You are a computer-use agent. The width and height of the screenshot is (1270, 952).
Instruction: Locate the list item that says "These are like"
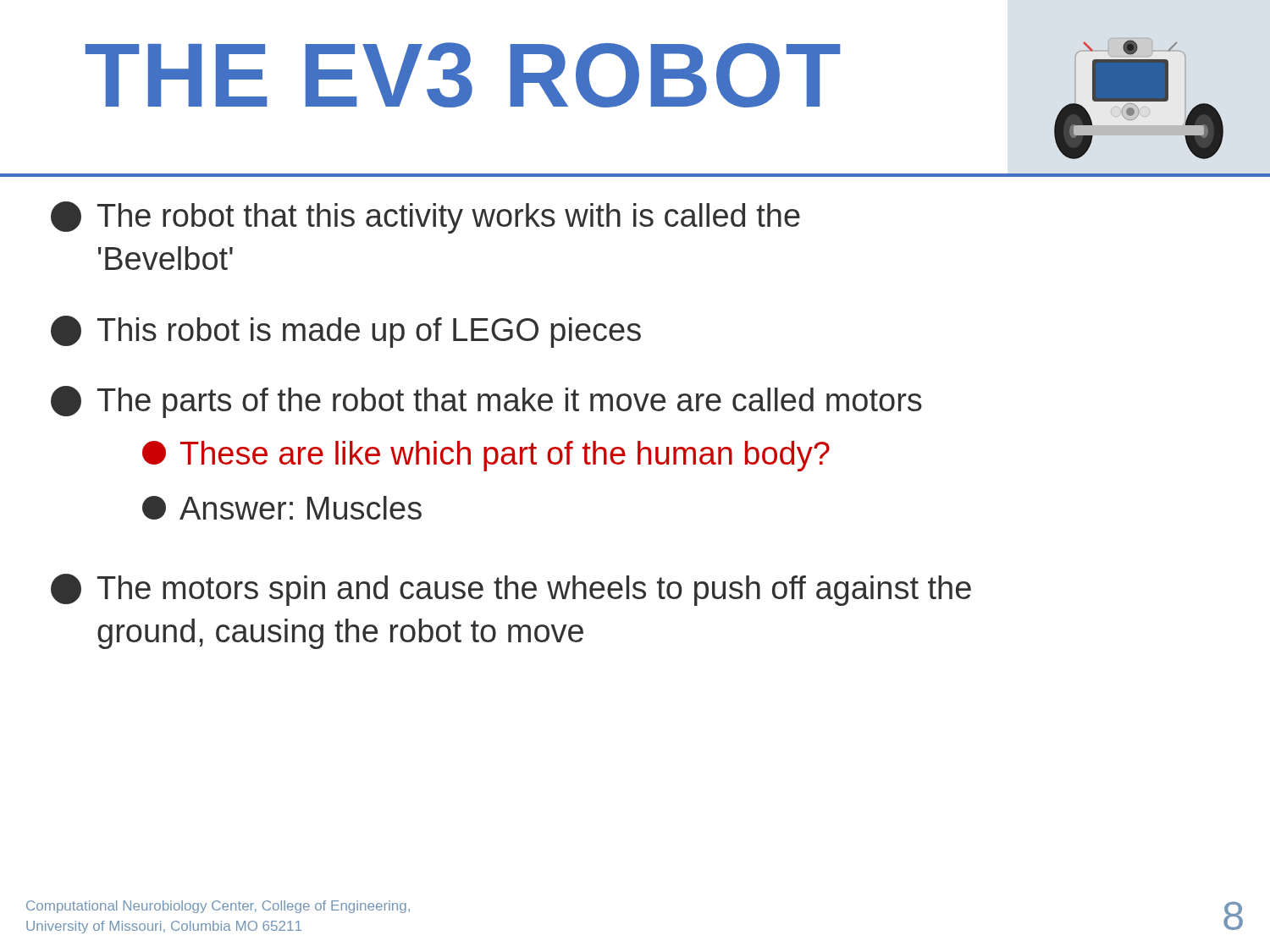[486, 454]
